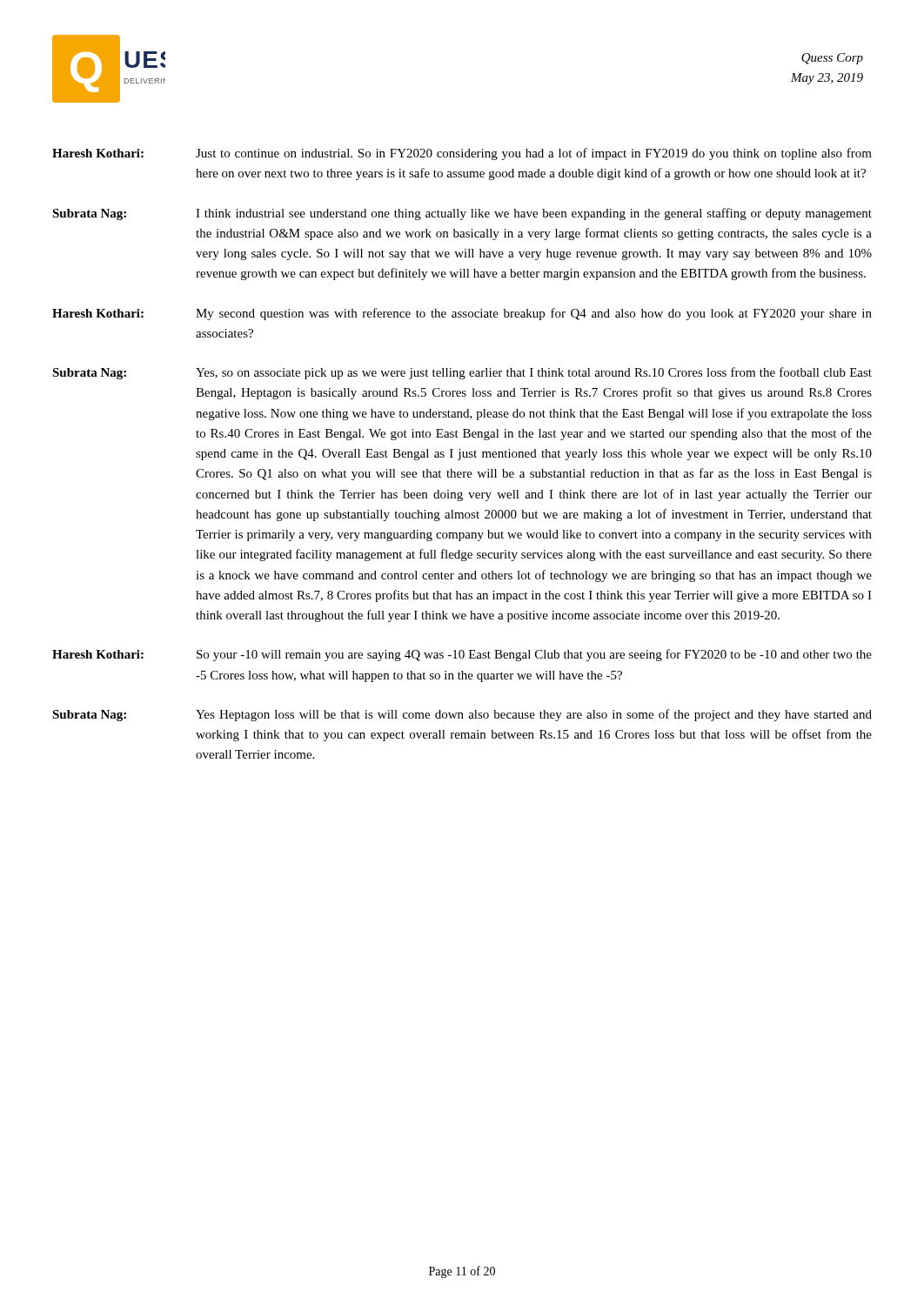Locate the block of text that opens with "Subrata Nag: I"

462,244
